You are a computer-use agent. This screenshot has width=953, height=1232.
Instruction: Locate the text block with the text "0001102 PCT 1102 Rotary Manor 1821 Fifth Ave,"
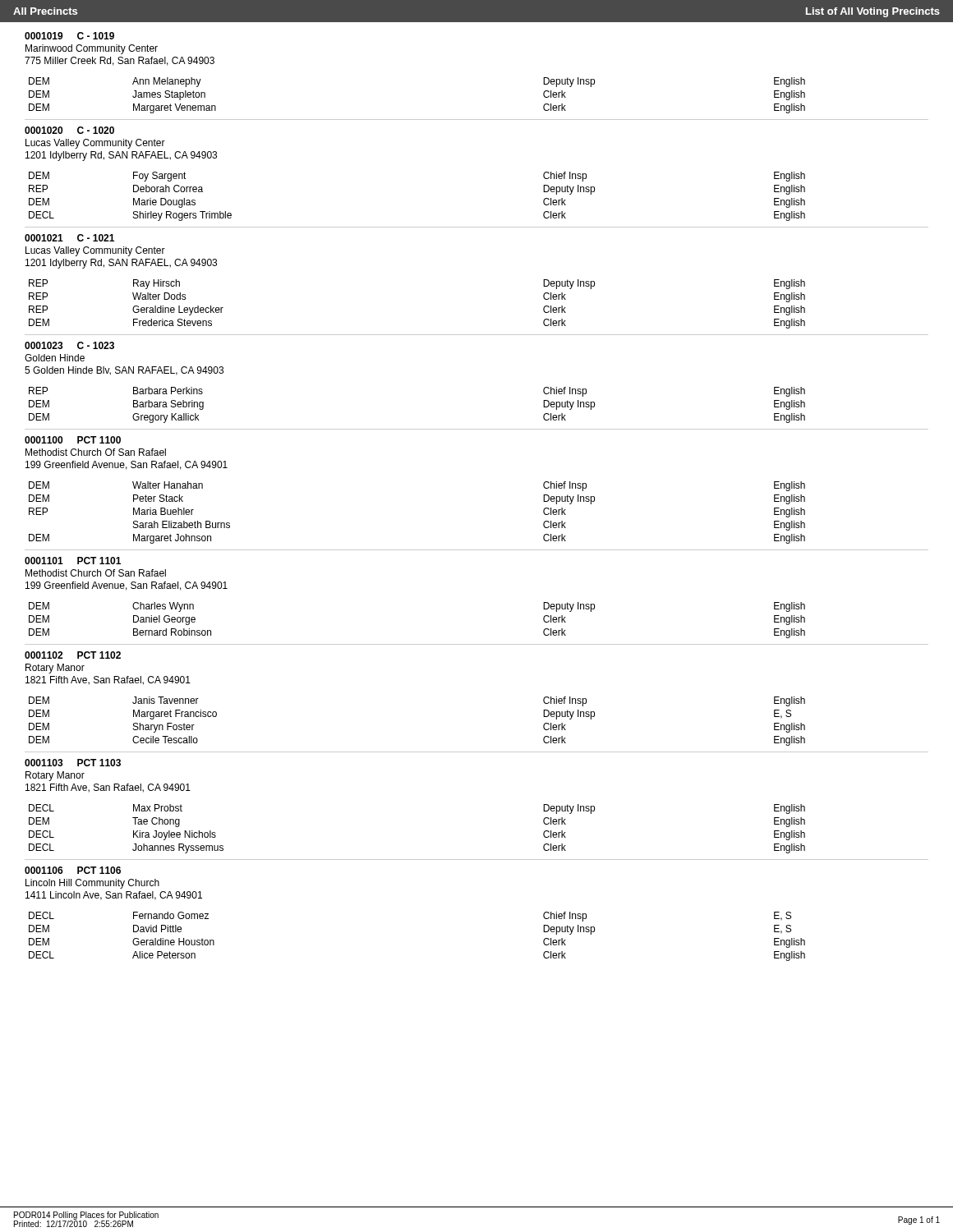click(45, 655)
